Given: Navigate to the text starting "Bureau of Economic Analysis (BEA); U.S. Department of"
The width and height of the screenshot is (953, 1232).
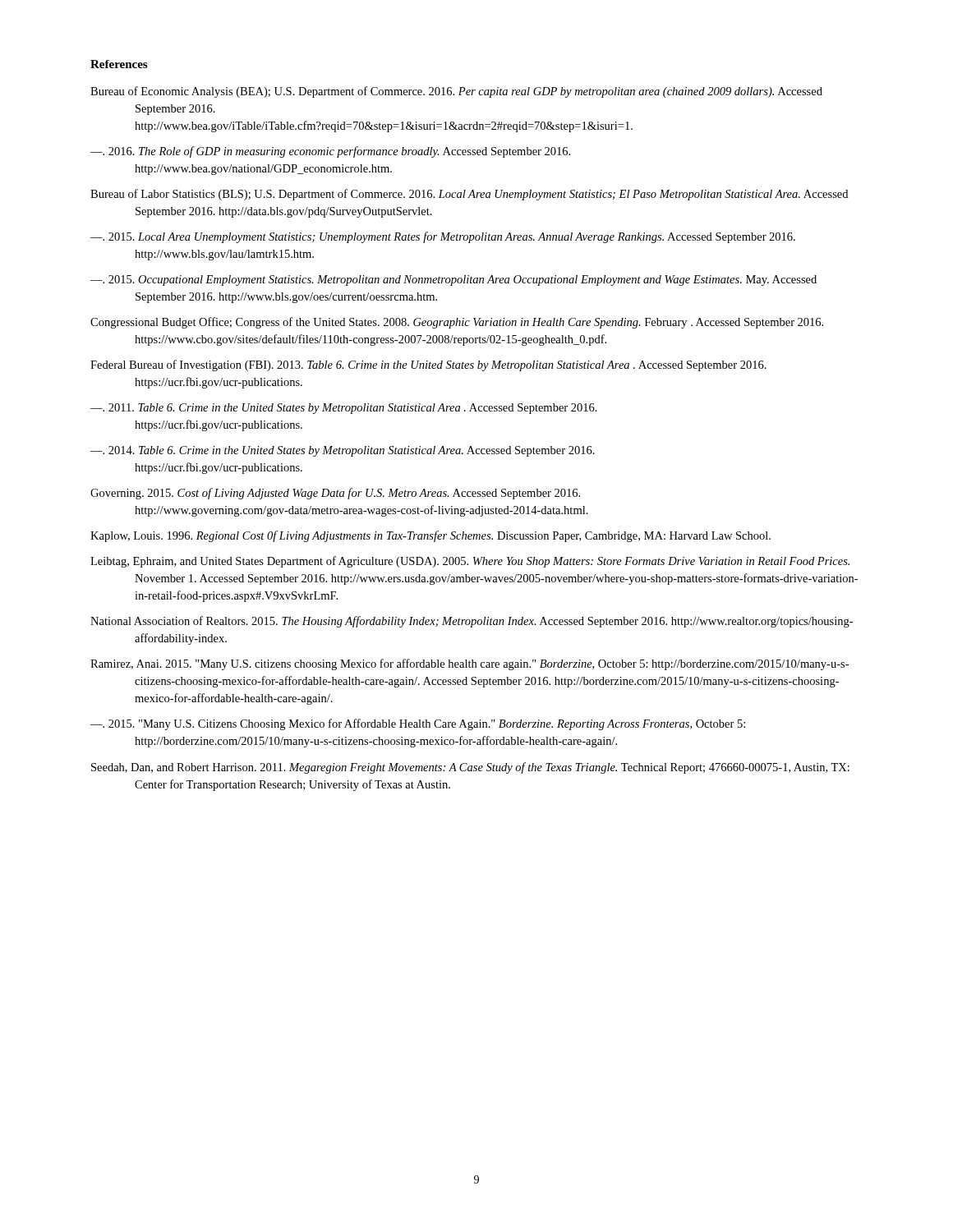Looking at the screenshot, I should tap(456, 92).
